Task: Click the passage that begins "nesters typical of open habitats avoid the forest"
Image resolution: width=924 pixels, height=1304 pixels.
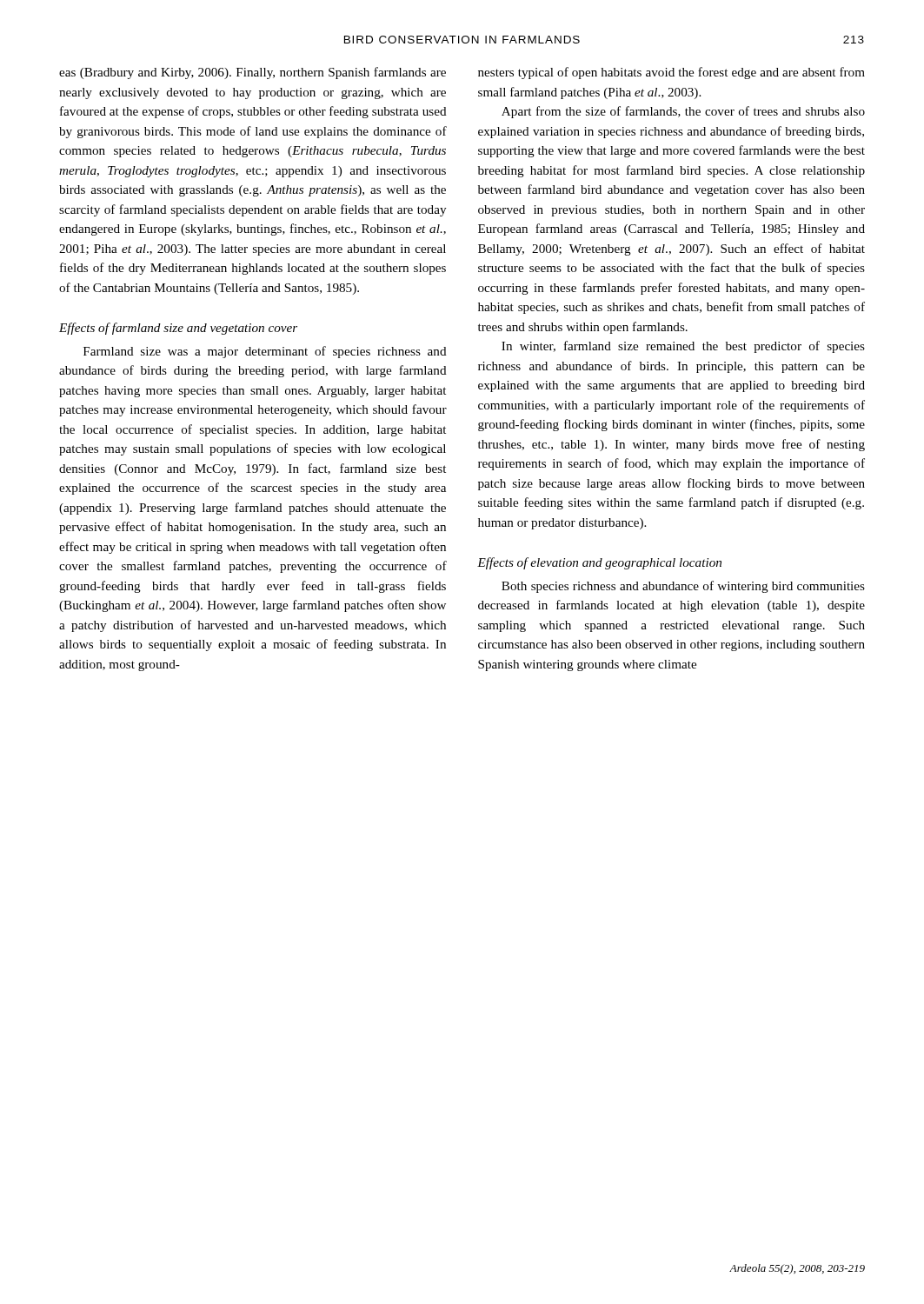Action: tap(671, 297)
